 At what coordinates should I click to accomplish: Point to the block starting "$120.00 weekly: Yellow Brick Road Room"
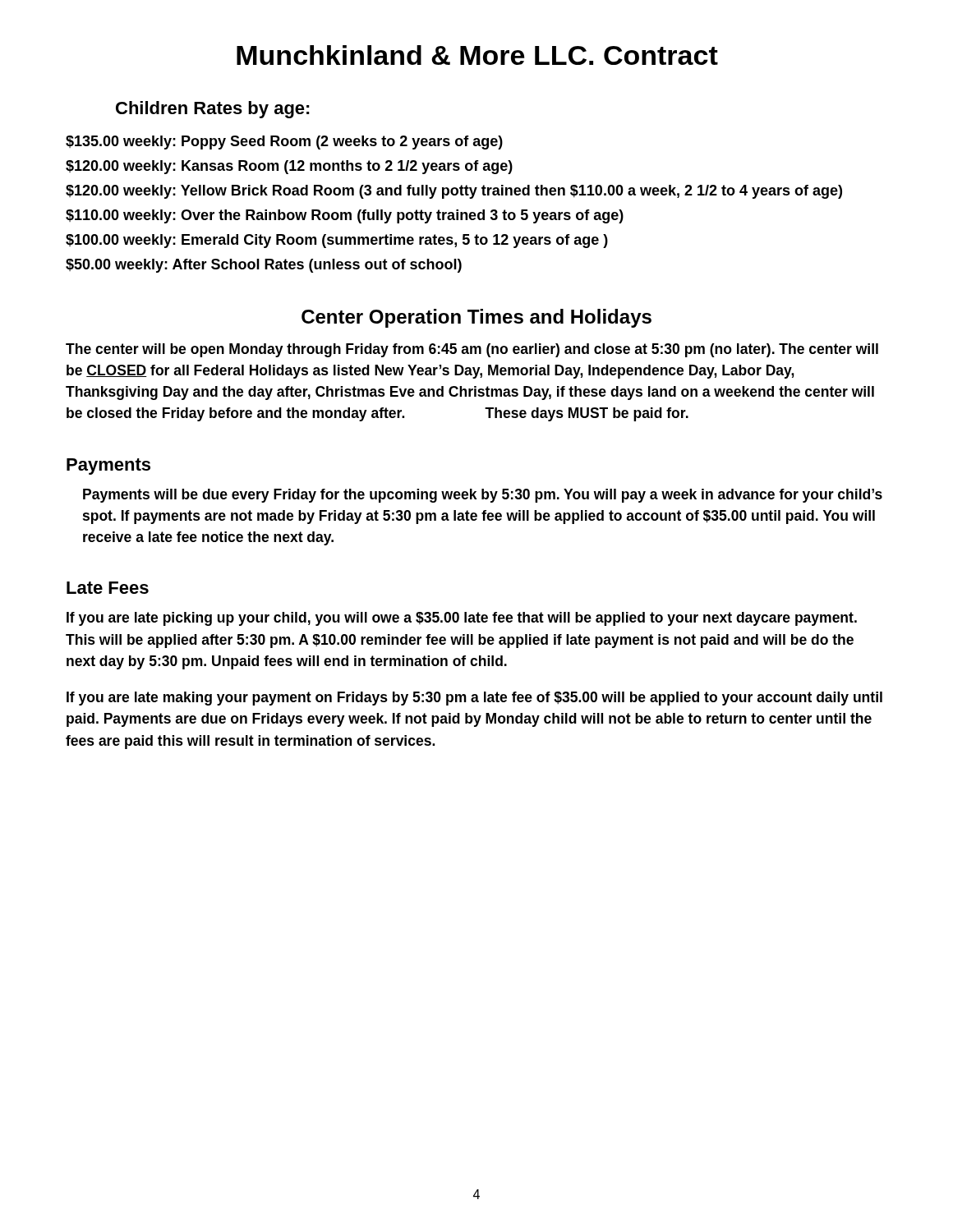(454, 191)
